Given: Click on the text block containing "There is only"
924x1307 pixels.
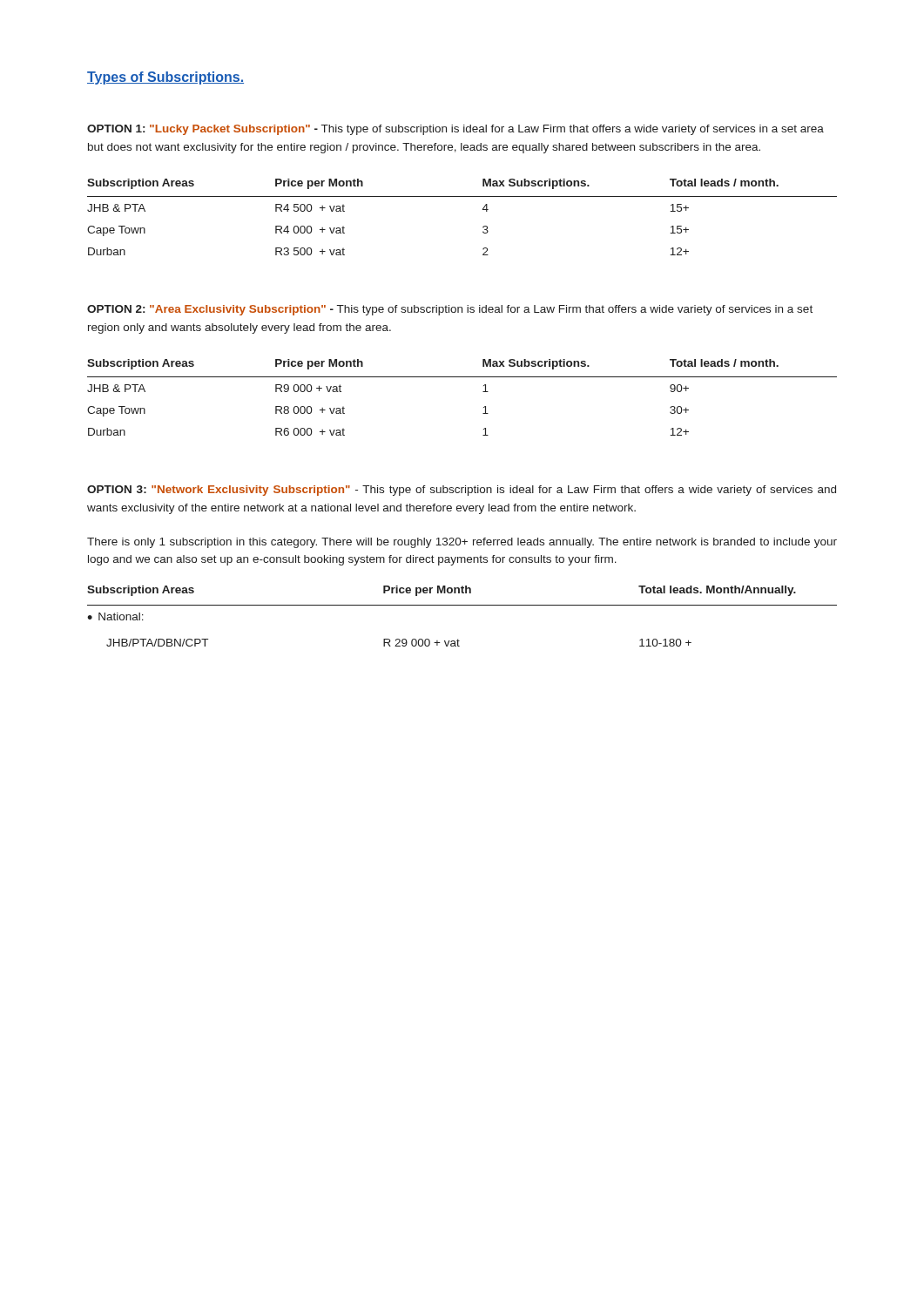Looking at the screenshot, I should click(x=462, y=550).
